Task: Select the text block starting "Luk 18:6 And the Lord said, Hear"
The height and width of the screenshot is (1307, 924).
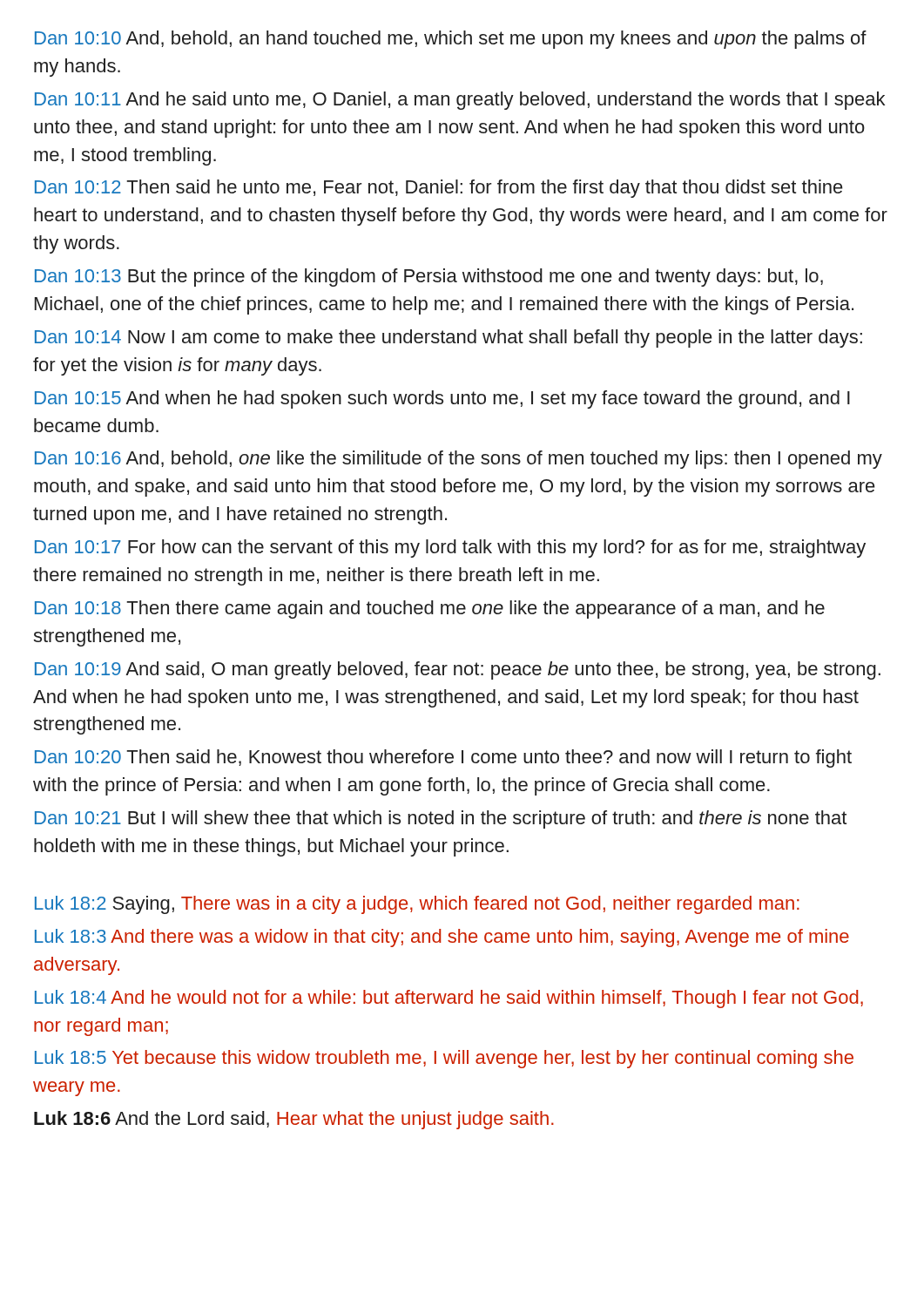Action: click(294, 1118)
